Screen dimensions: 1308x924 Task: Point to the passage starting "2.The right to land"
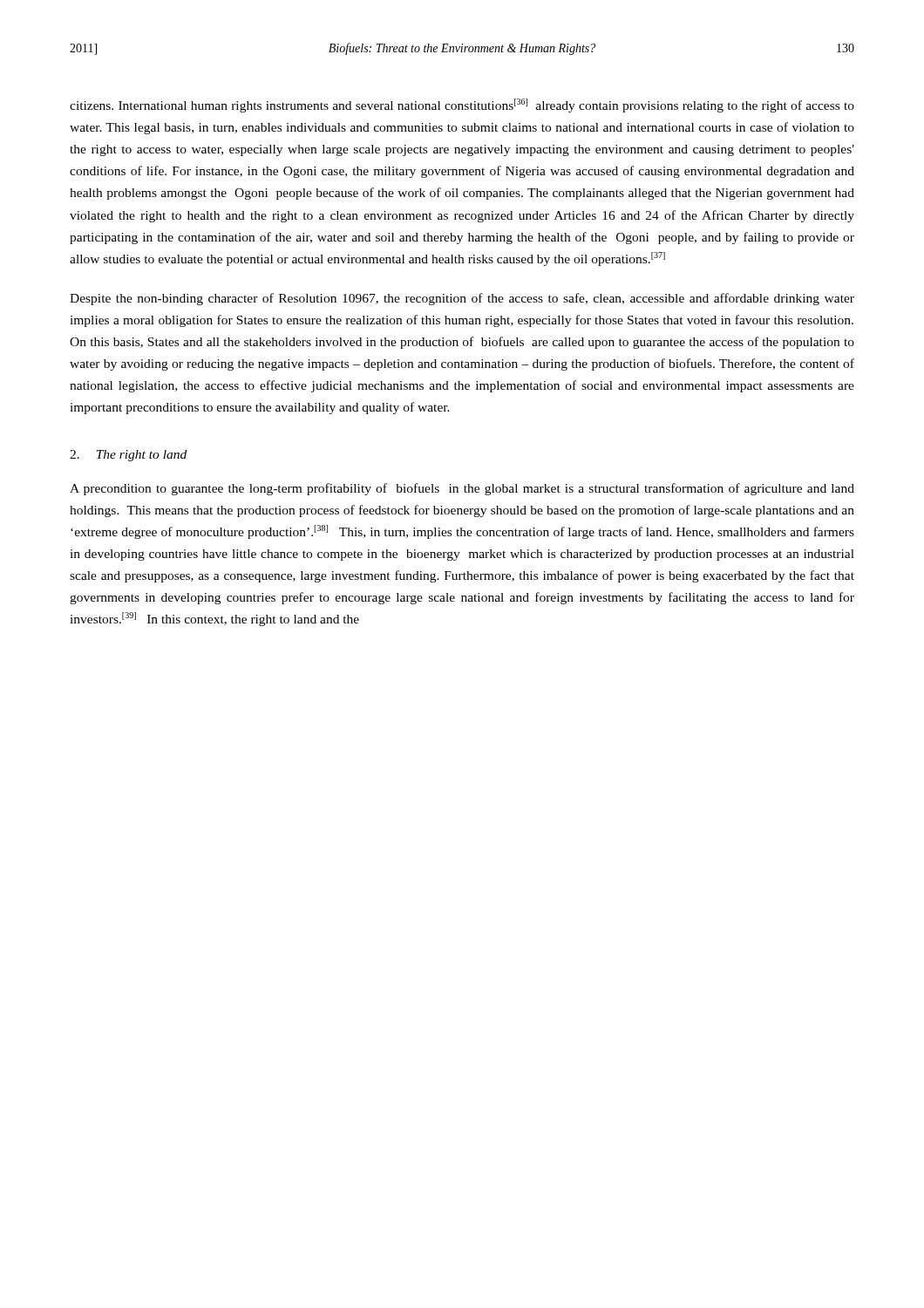128,453
